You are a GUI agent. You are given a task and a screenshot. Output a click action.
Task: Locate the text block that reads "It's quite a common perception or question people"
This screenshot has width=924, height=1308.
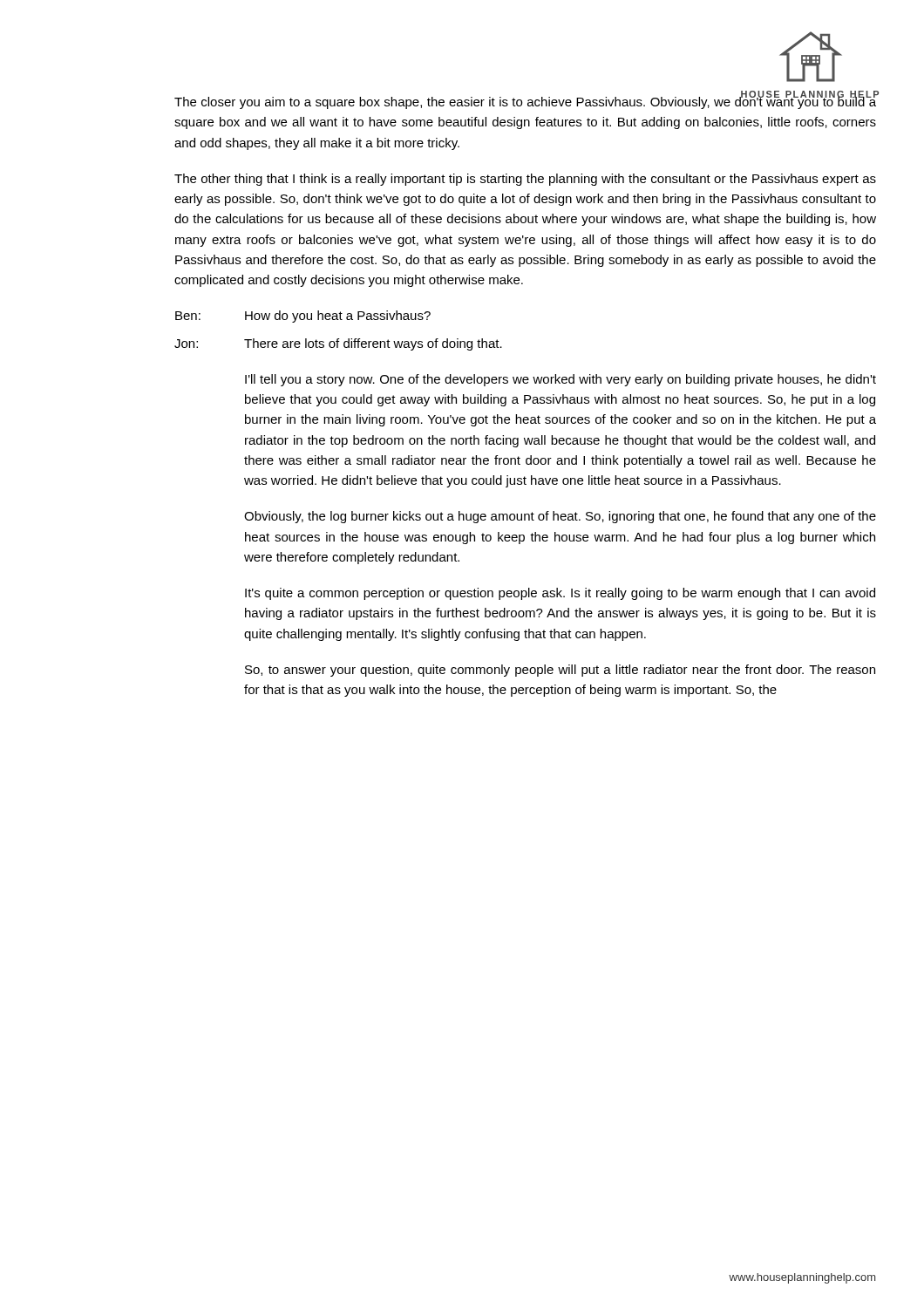[560, 613]
